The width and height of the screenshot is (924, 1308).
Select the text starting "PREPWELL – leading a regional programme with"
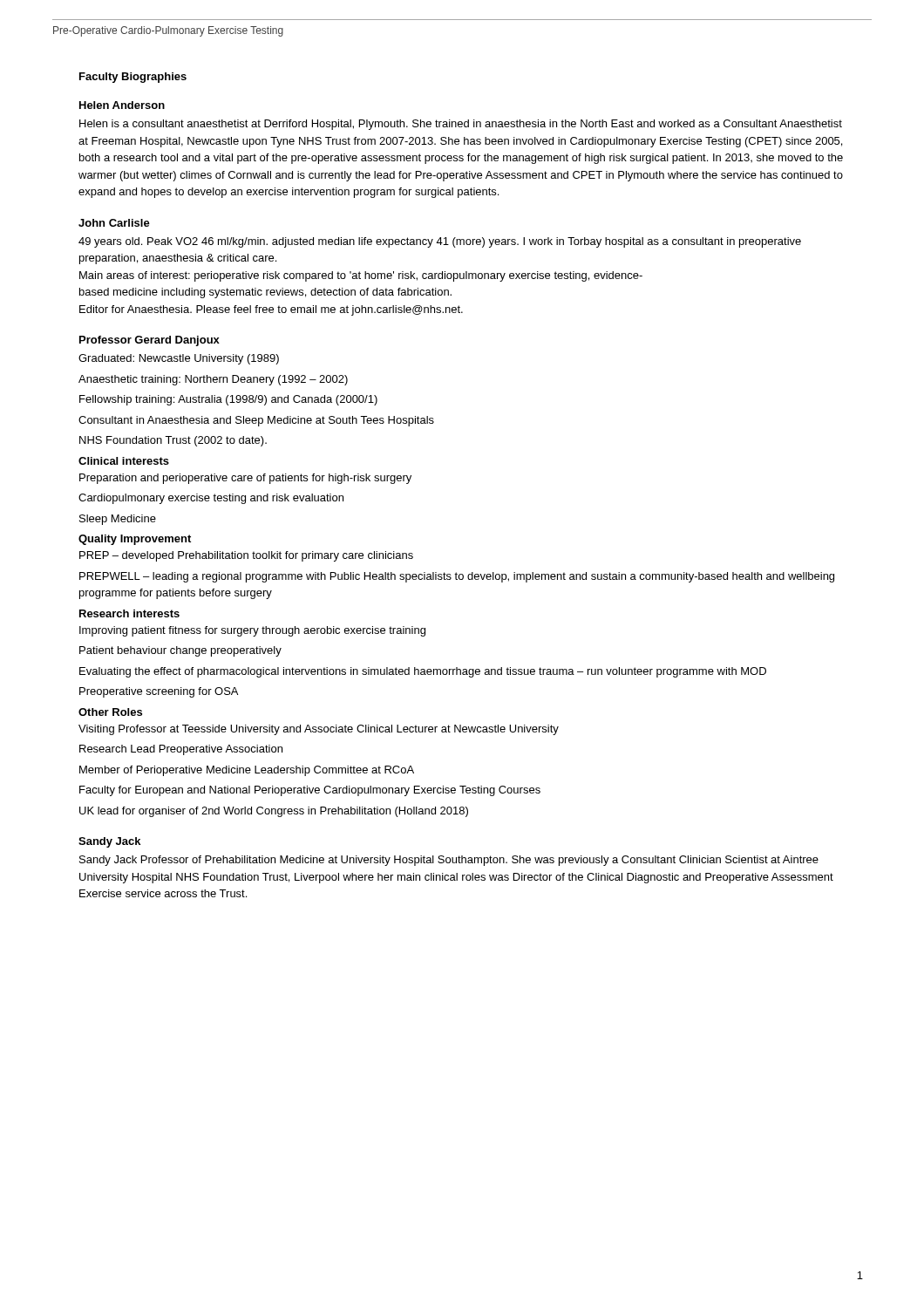pyautogui.click(x=457, y=584)
